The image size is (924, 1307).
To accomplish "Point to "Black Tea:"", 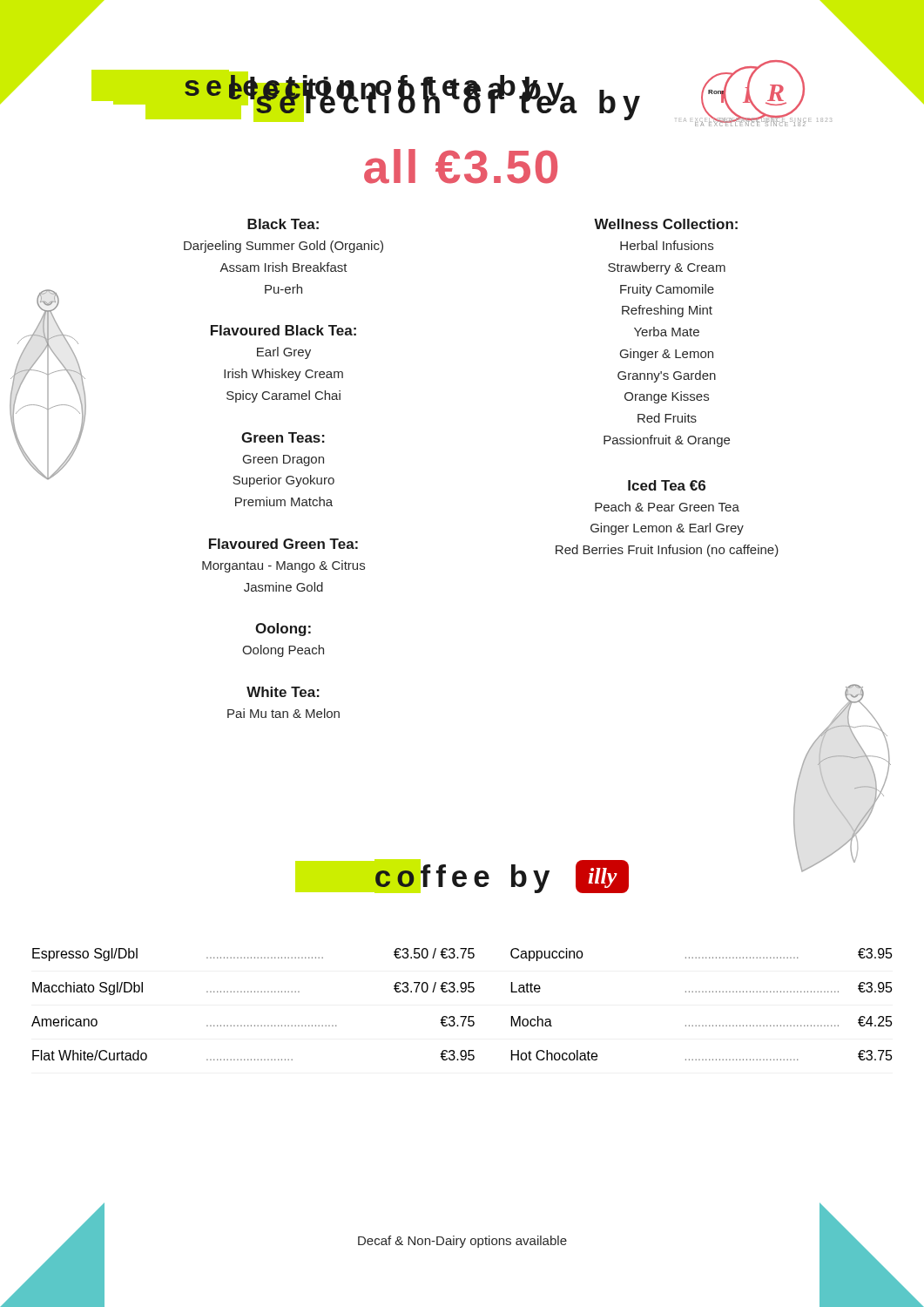I will coord(283,224).
